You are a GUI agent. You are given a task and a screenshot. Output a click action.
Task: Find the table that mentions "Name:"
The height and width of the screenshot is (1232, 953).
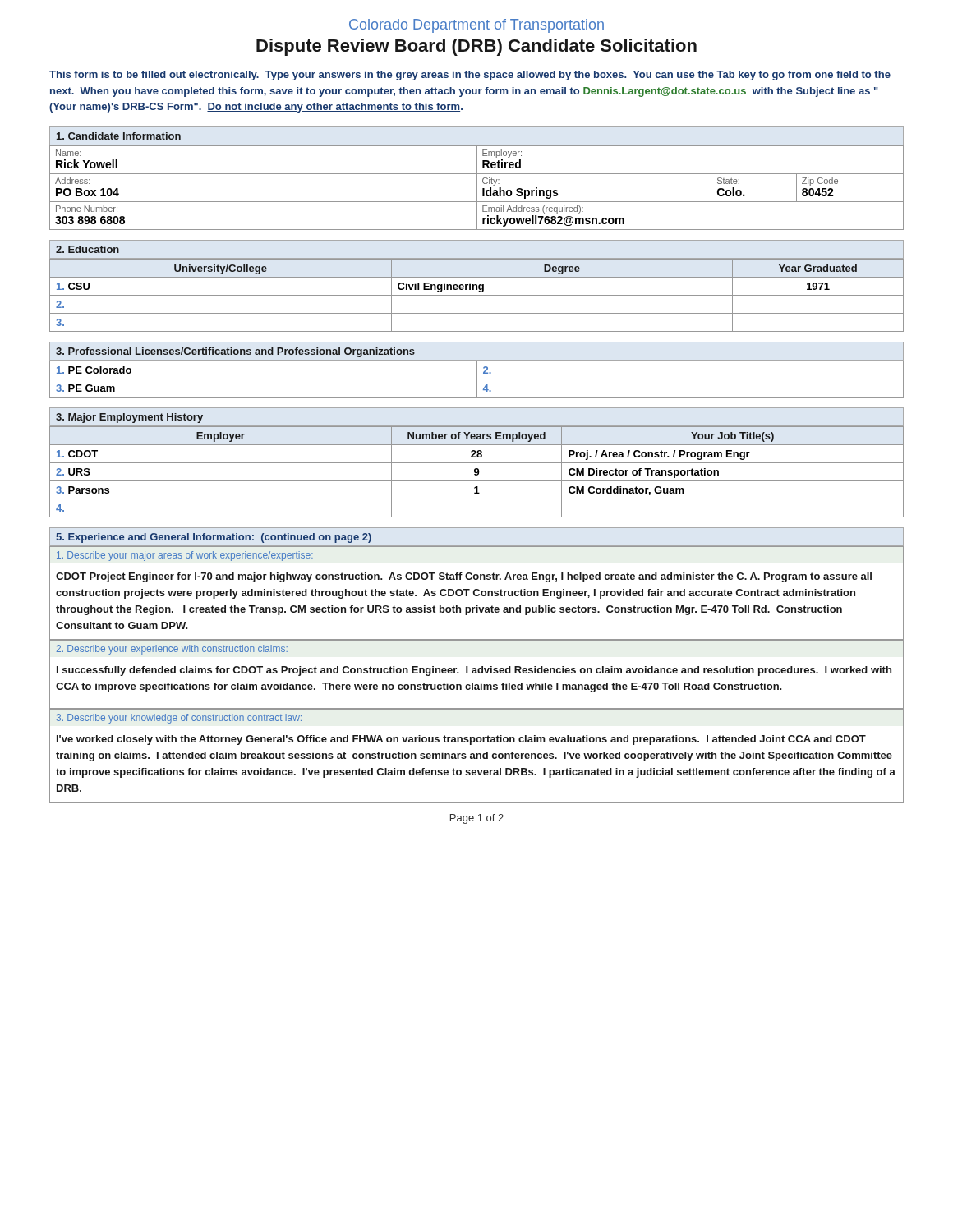(476, 187)
